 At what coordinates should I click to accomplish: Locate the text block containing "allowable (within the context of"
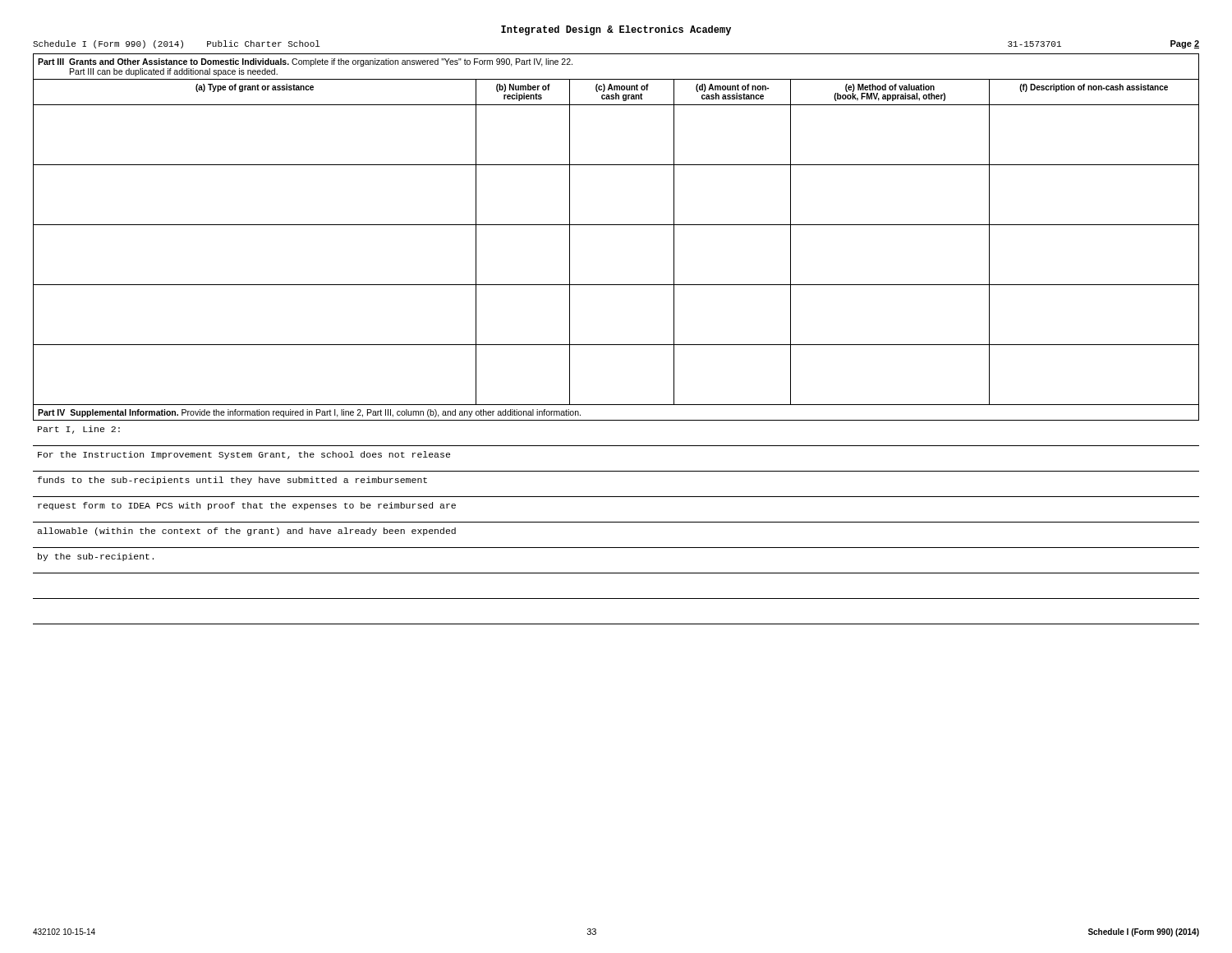pos(247,531)
